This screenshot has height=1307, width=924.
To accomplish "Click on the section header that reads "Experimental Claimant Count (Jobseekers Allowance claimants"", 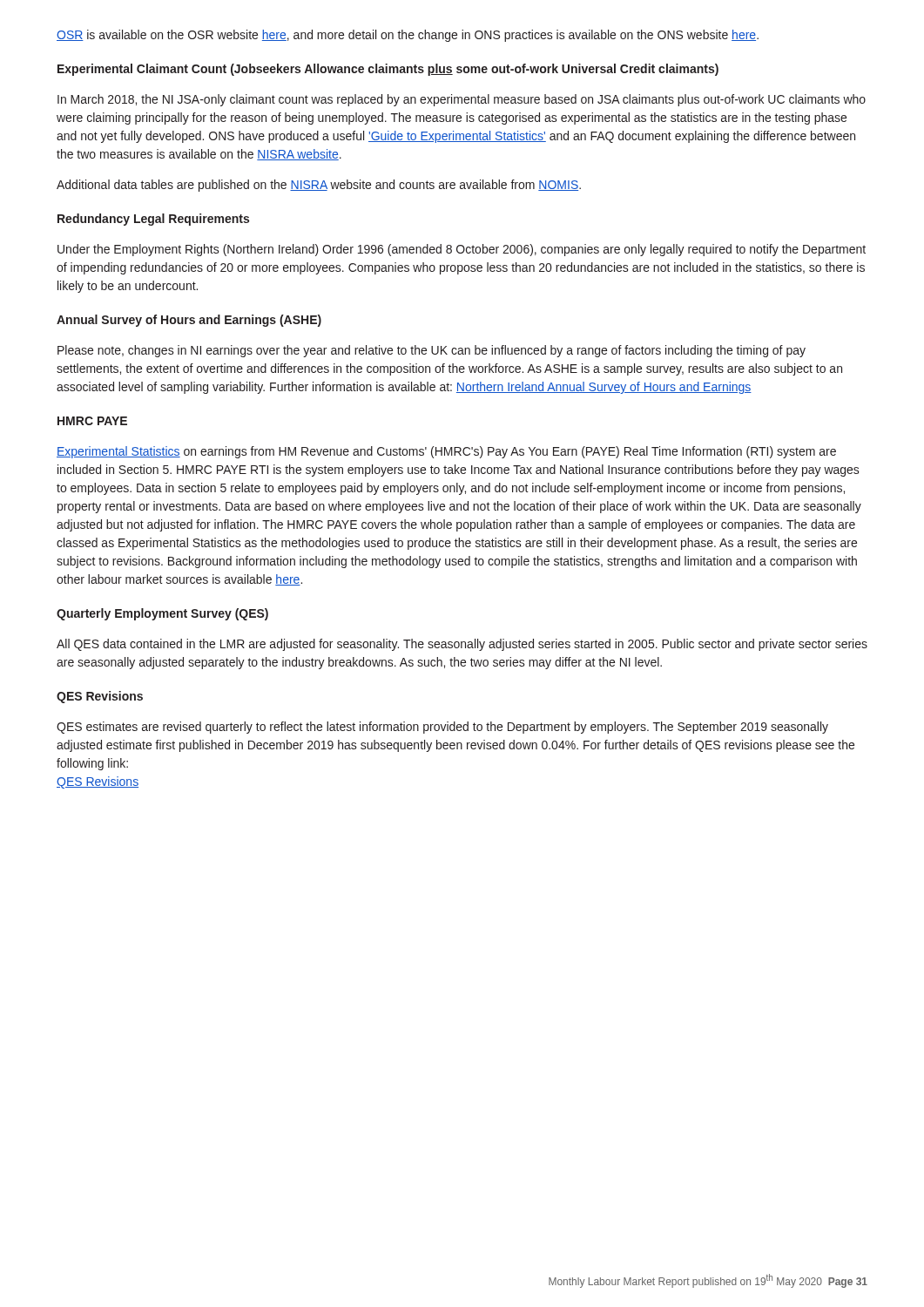I will click(x=462, y=69).
